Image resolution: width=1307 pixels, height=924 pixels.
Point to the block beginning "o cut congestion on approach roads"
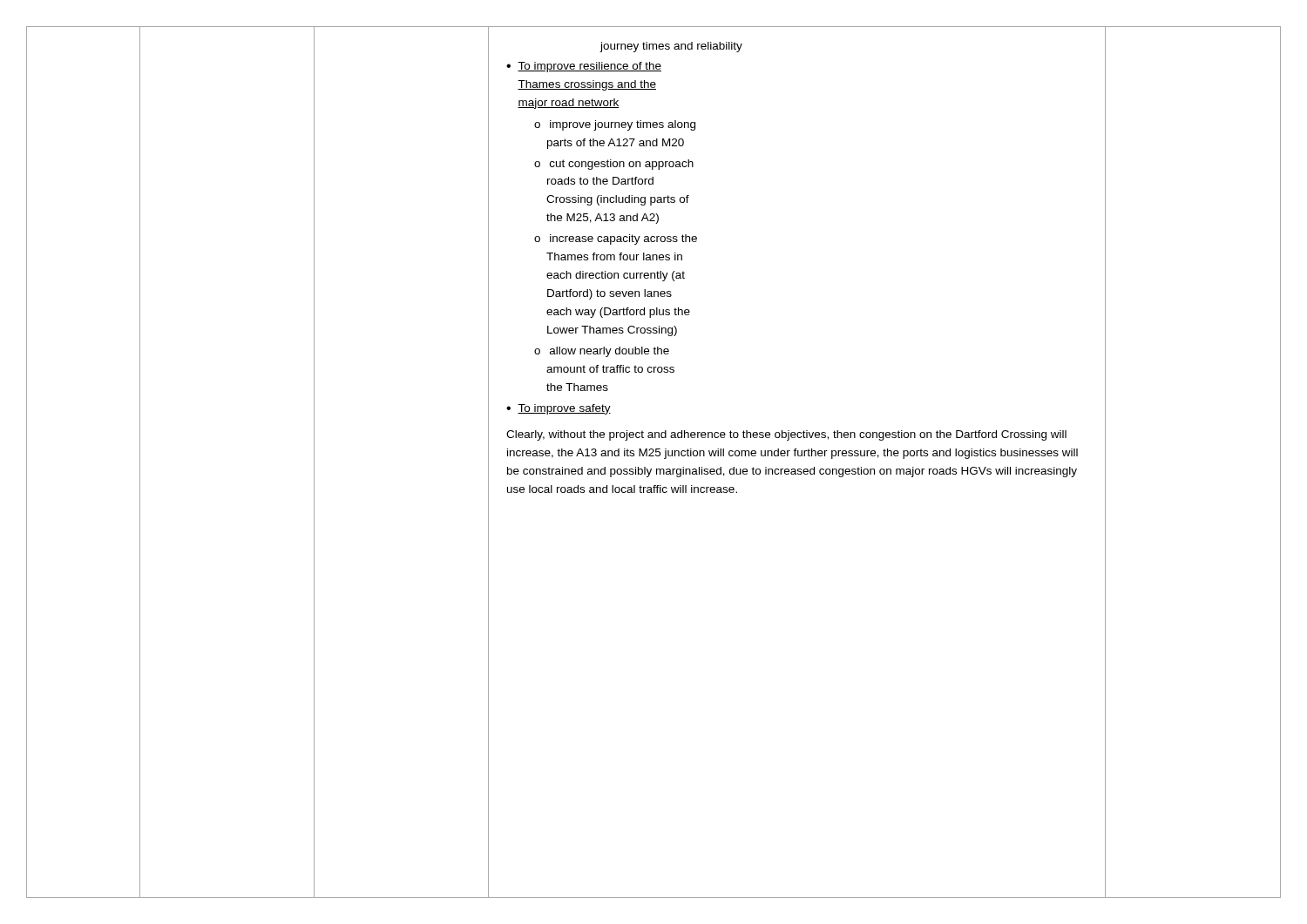click(x=614, y=190)
